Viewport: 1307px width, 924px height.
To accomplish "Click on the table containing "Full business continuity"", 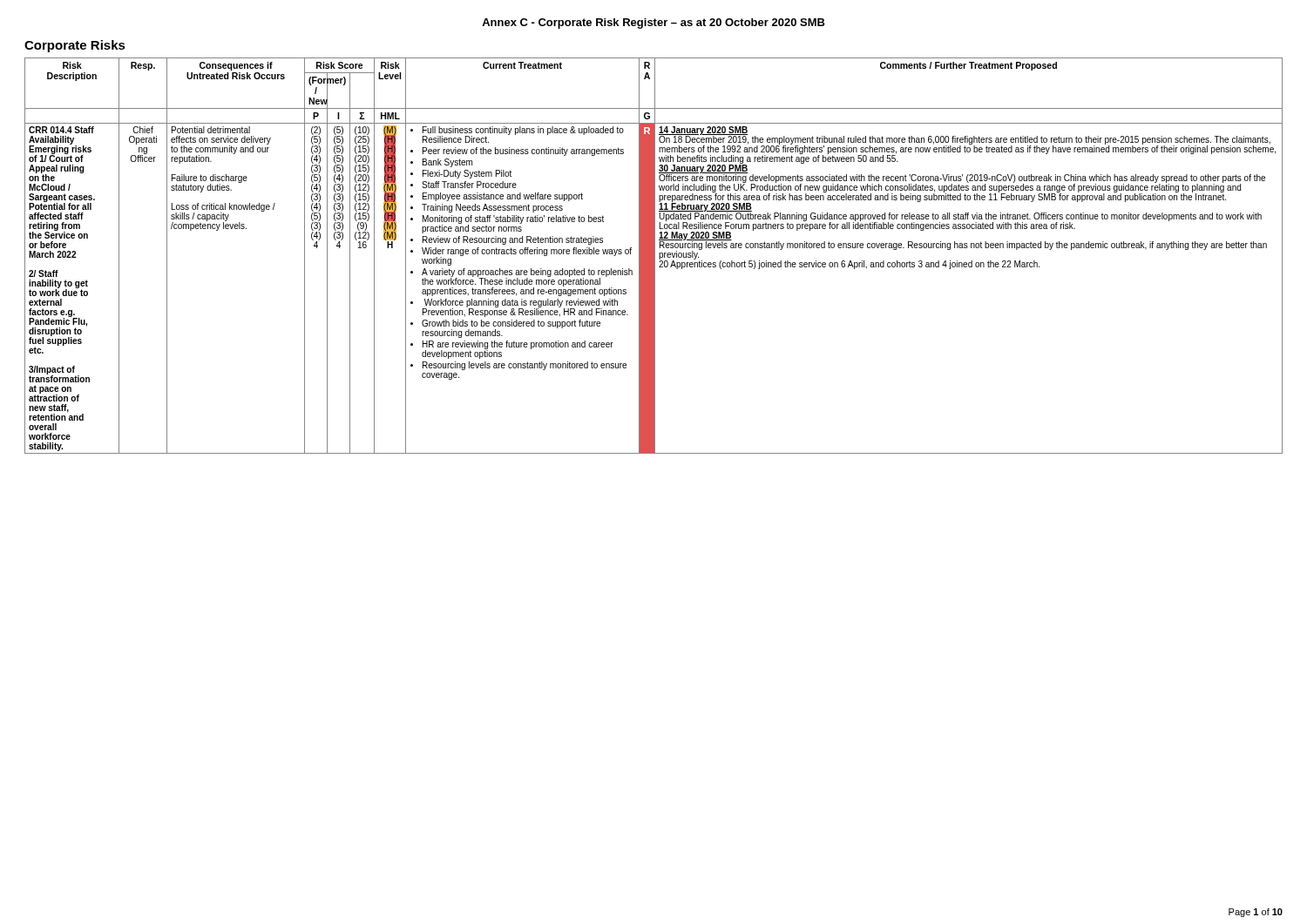I will click(654, 256).
